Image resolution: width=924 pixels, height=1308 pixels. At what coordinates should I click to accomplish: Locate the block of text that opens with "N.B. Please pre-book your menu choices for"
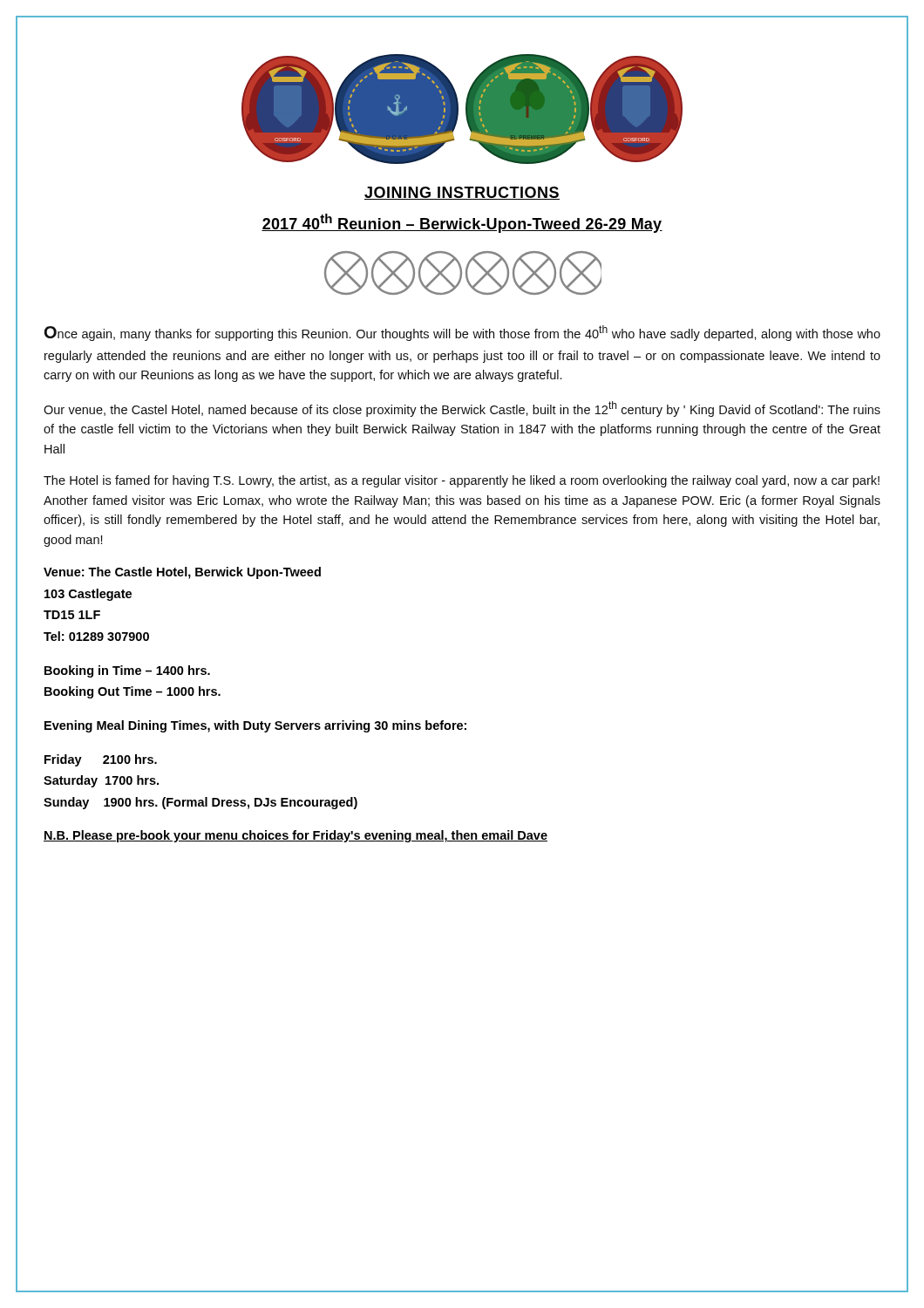[296, 836]
